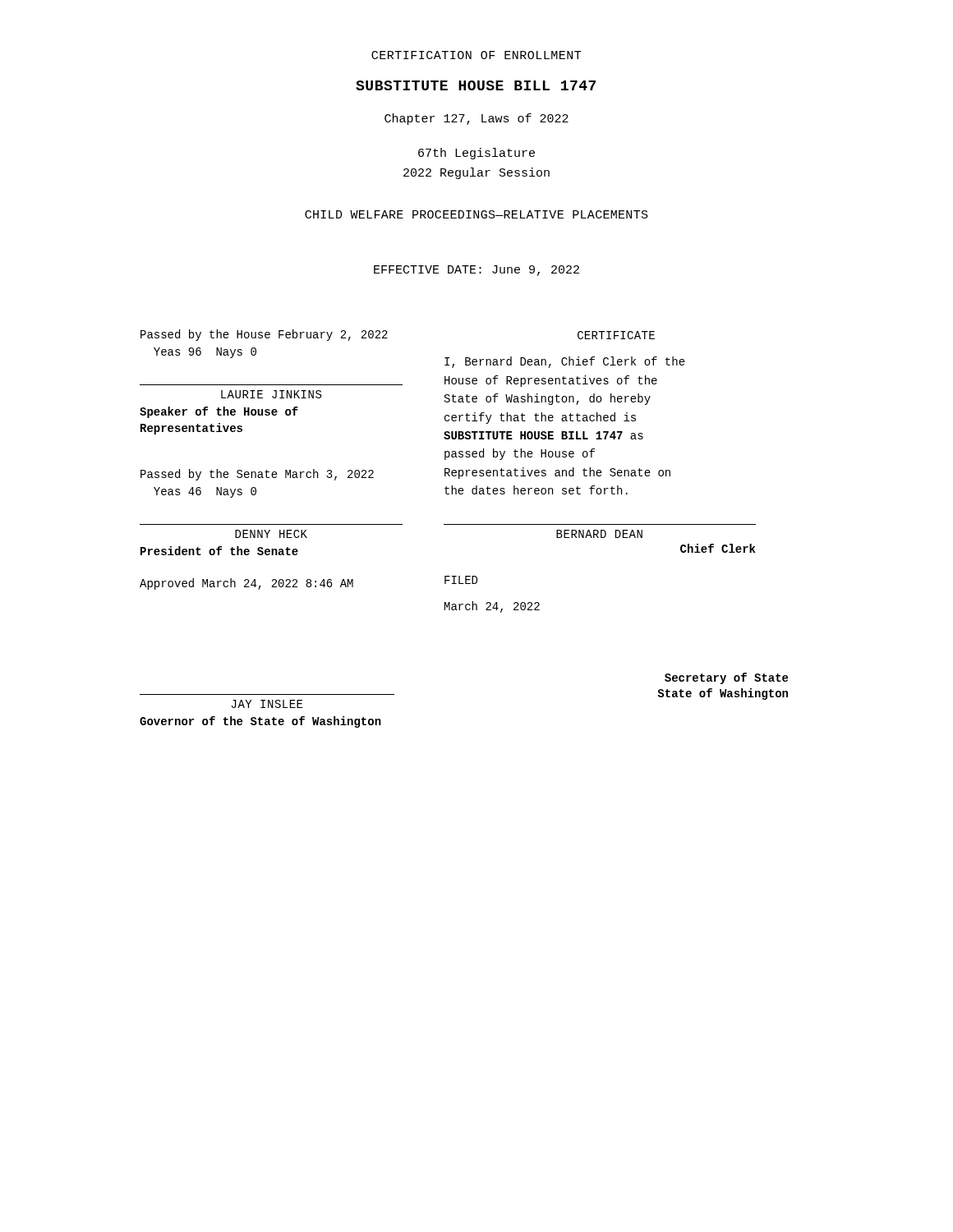Locate the text block starting "LAURIE JINKINS"

(271, 395)
